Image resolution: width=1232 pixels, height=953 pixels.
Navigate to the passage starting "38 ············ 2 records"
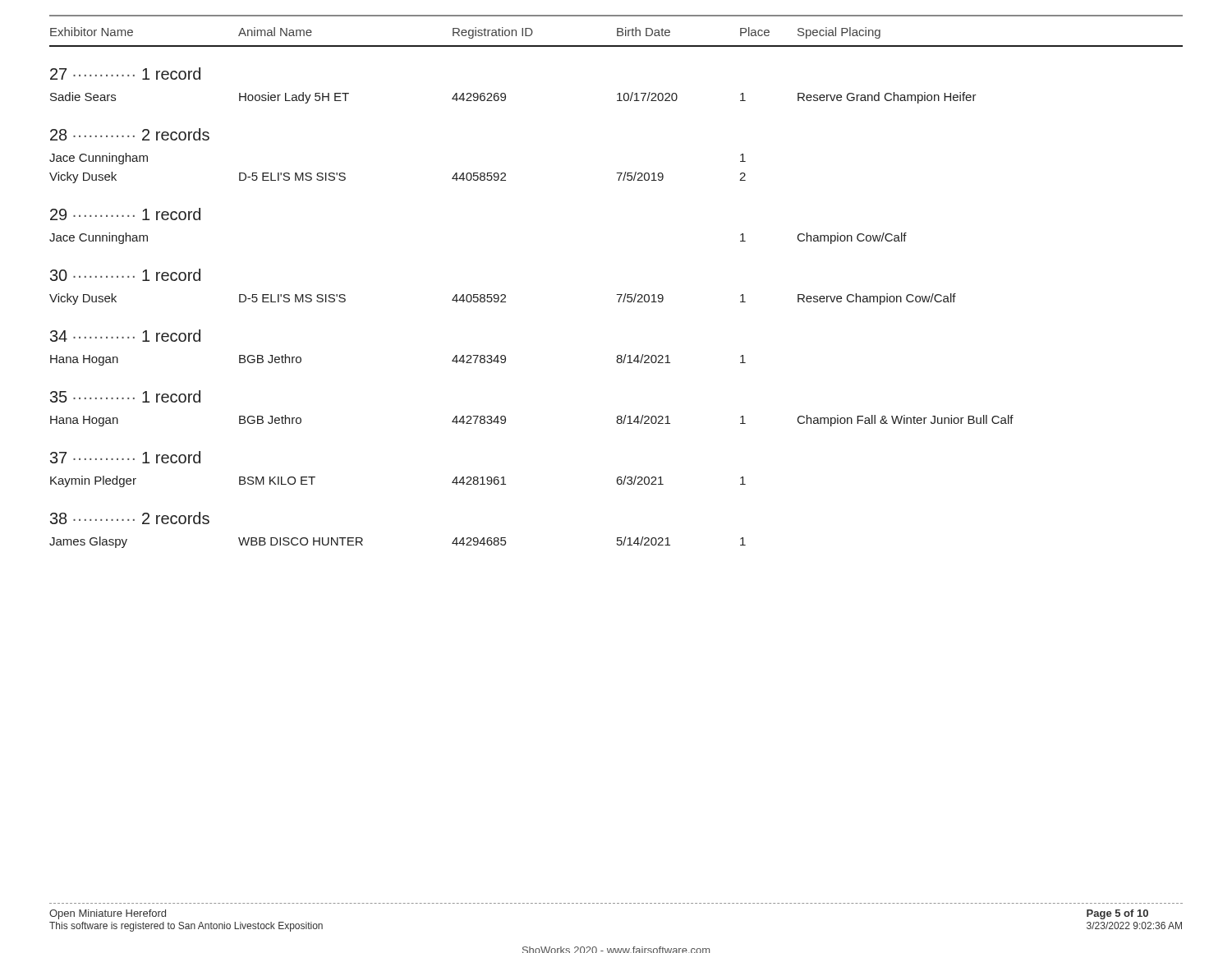130,518
